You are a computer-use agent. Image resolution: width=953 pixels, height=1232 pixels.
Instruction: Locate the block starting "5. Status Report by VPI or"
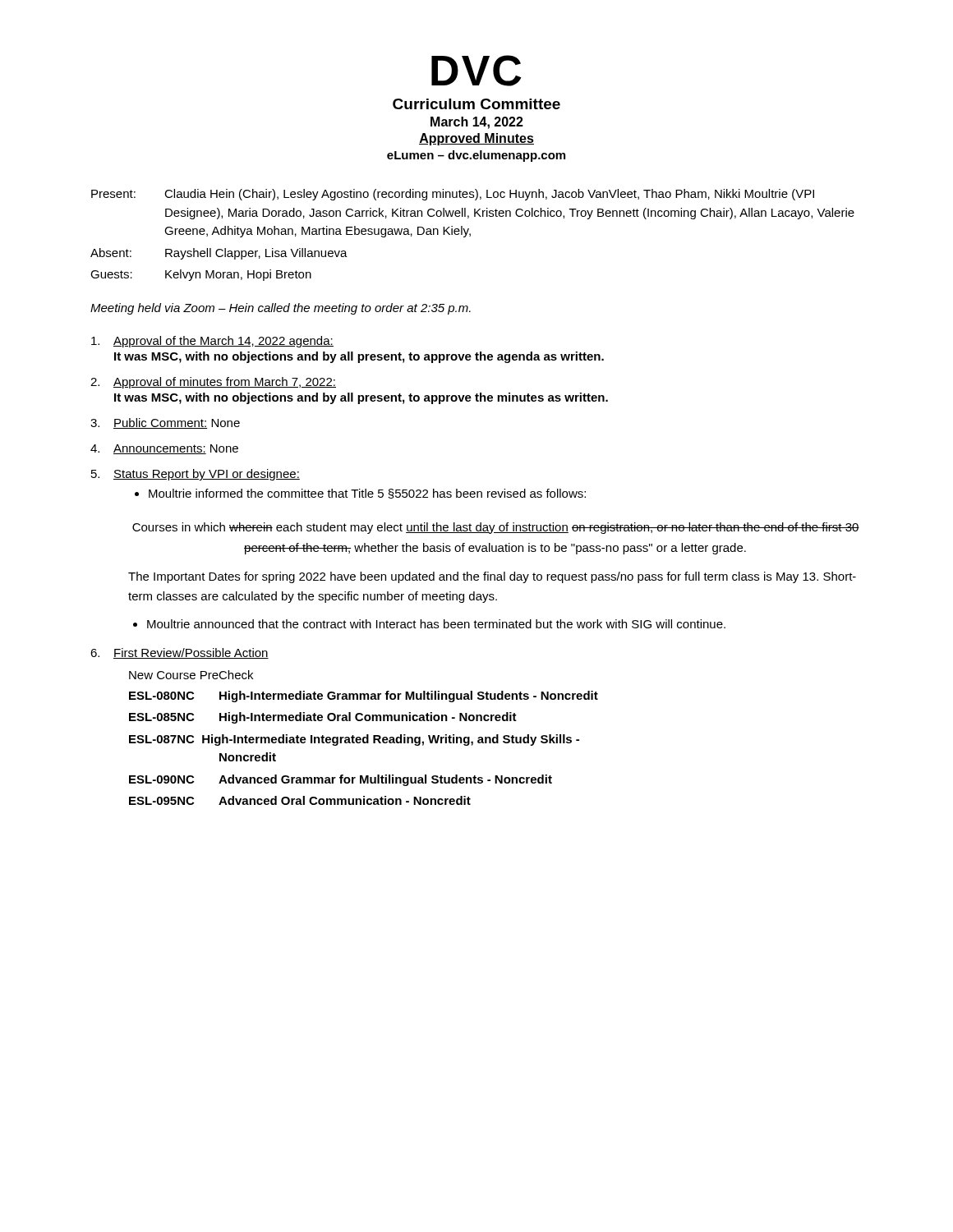coord(476,550)
